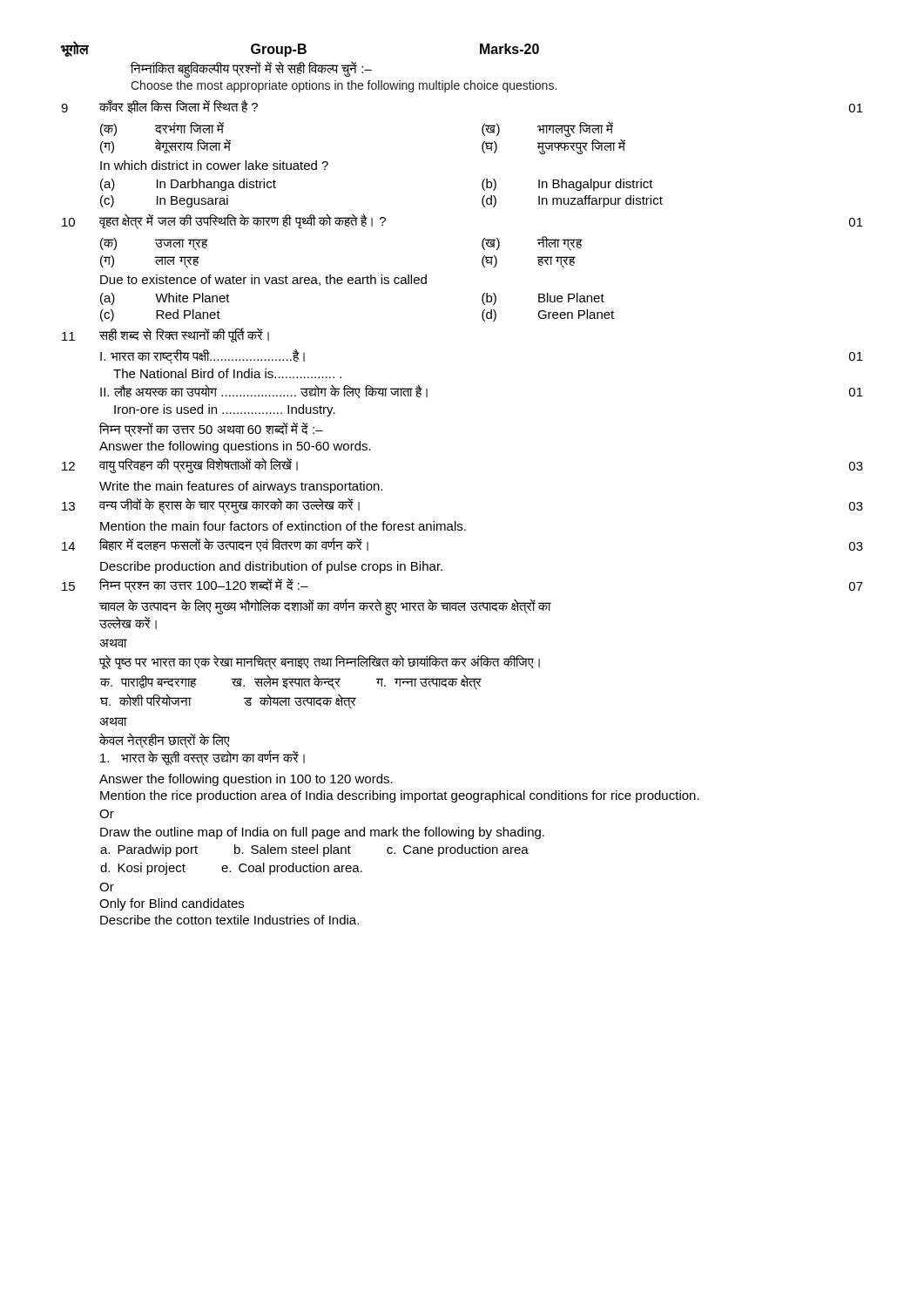Find the block starting "The National Bird of India is................. ."
924x1307 pixels.
coord(228,373)
